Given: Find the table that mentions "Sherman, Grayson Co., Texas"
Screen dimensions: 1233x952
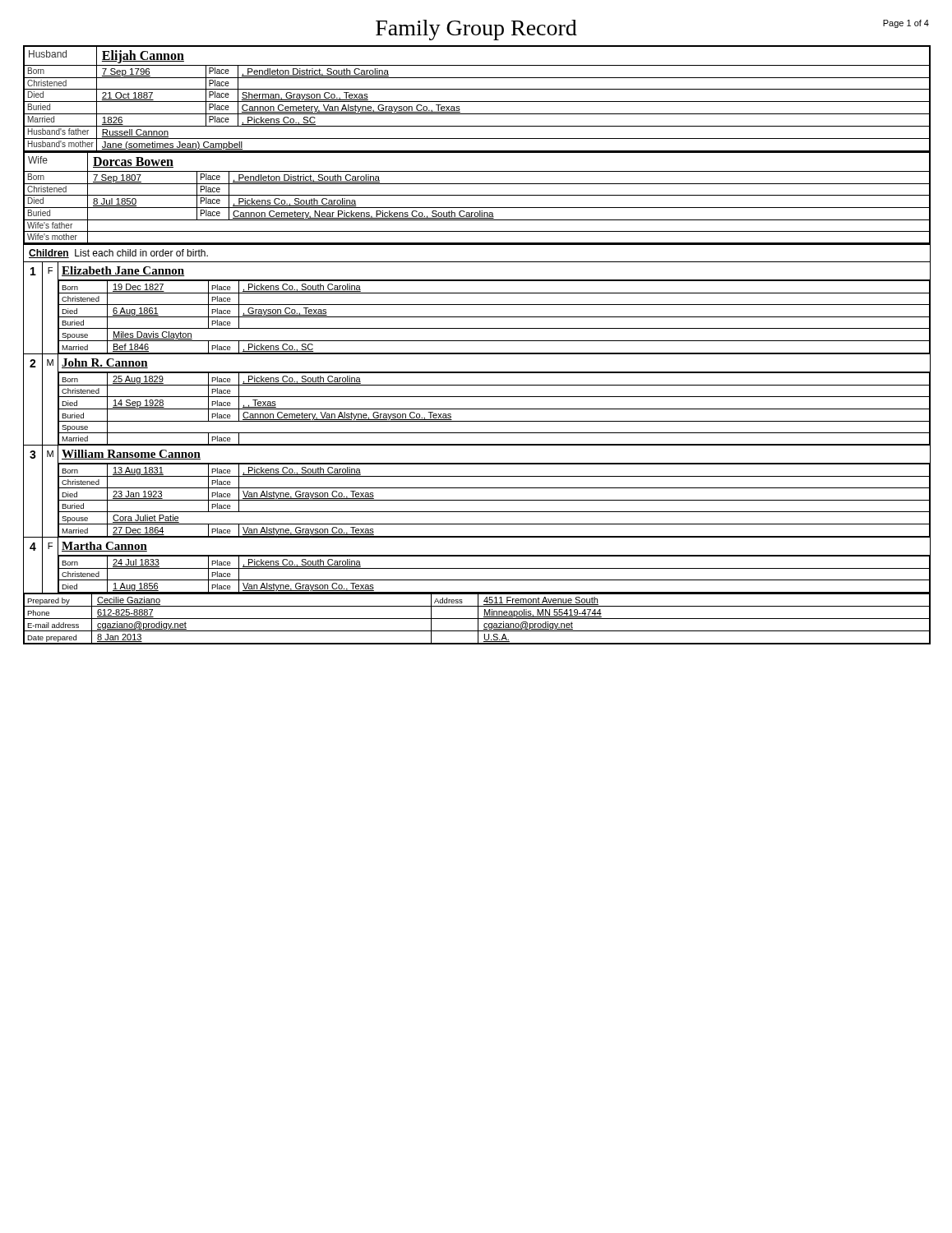Looking at the screenshot, I should click(477, 99).
